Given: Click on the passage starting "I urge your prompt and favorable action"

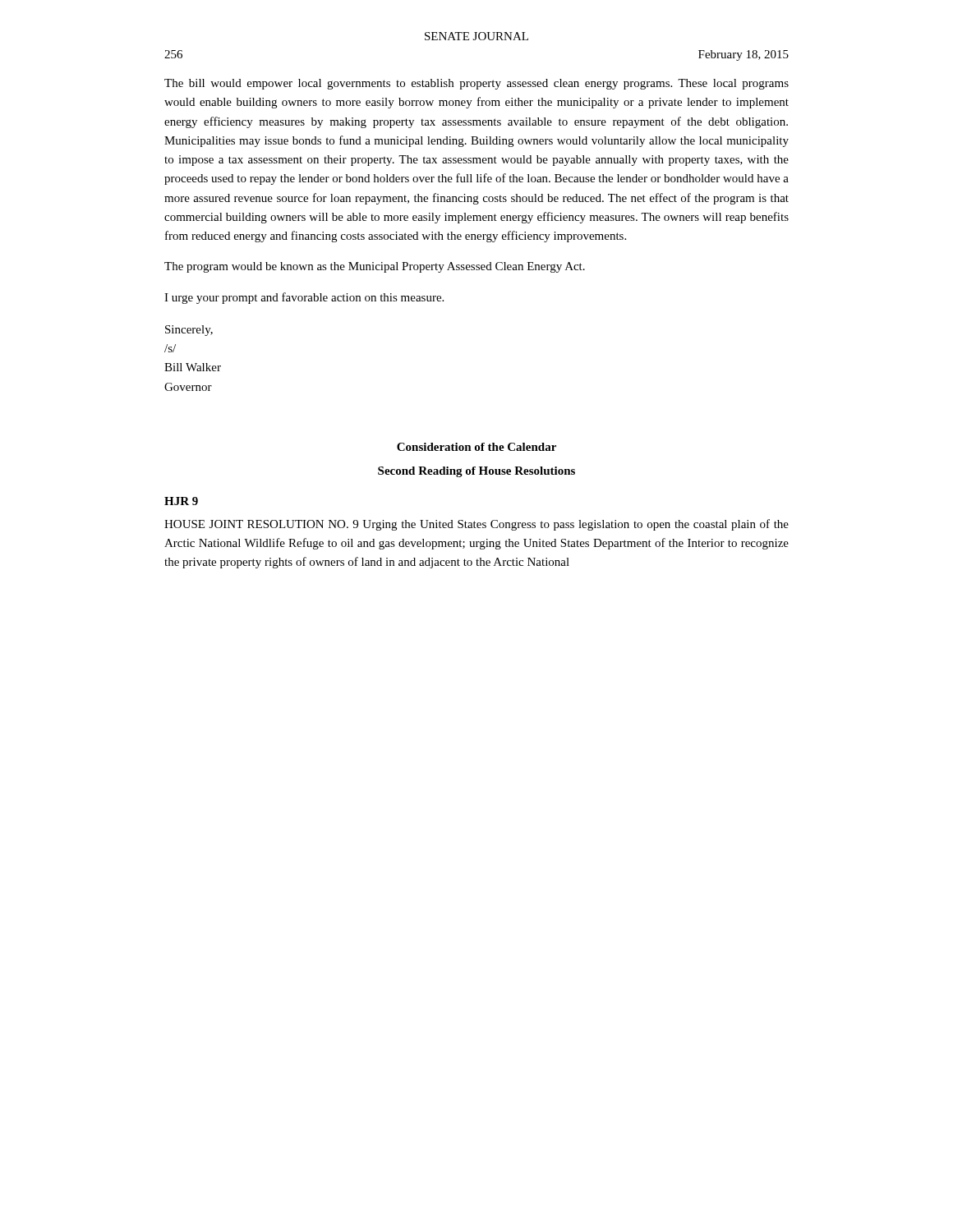Looking at the screenshot, I should point(304,297).
